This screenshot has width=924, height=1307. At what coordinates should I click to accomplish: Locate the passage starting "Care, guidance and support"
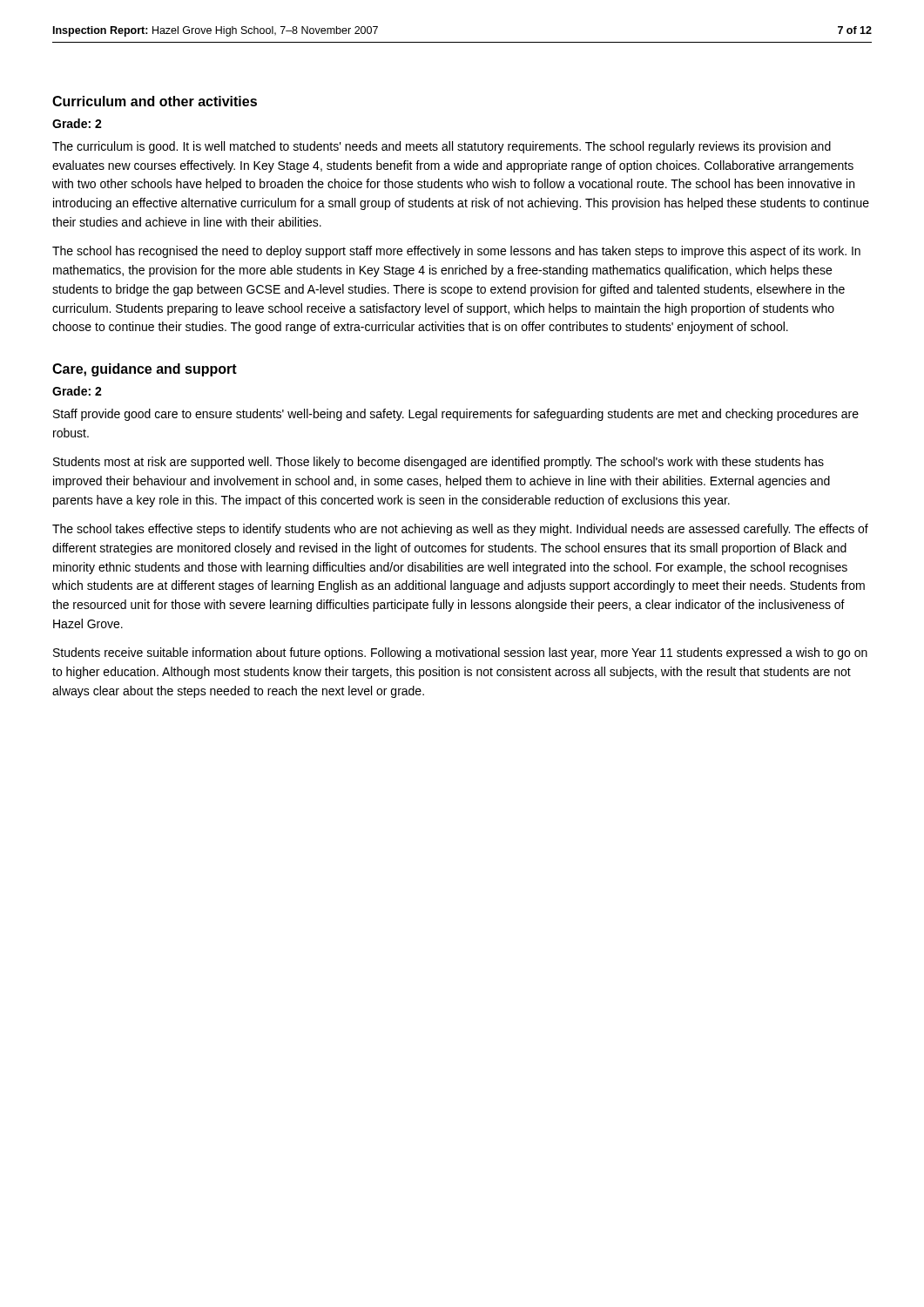click(144, 369)
